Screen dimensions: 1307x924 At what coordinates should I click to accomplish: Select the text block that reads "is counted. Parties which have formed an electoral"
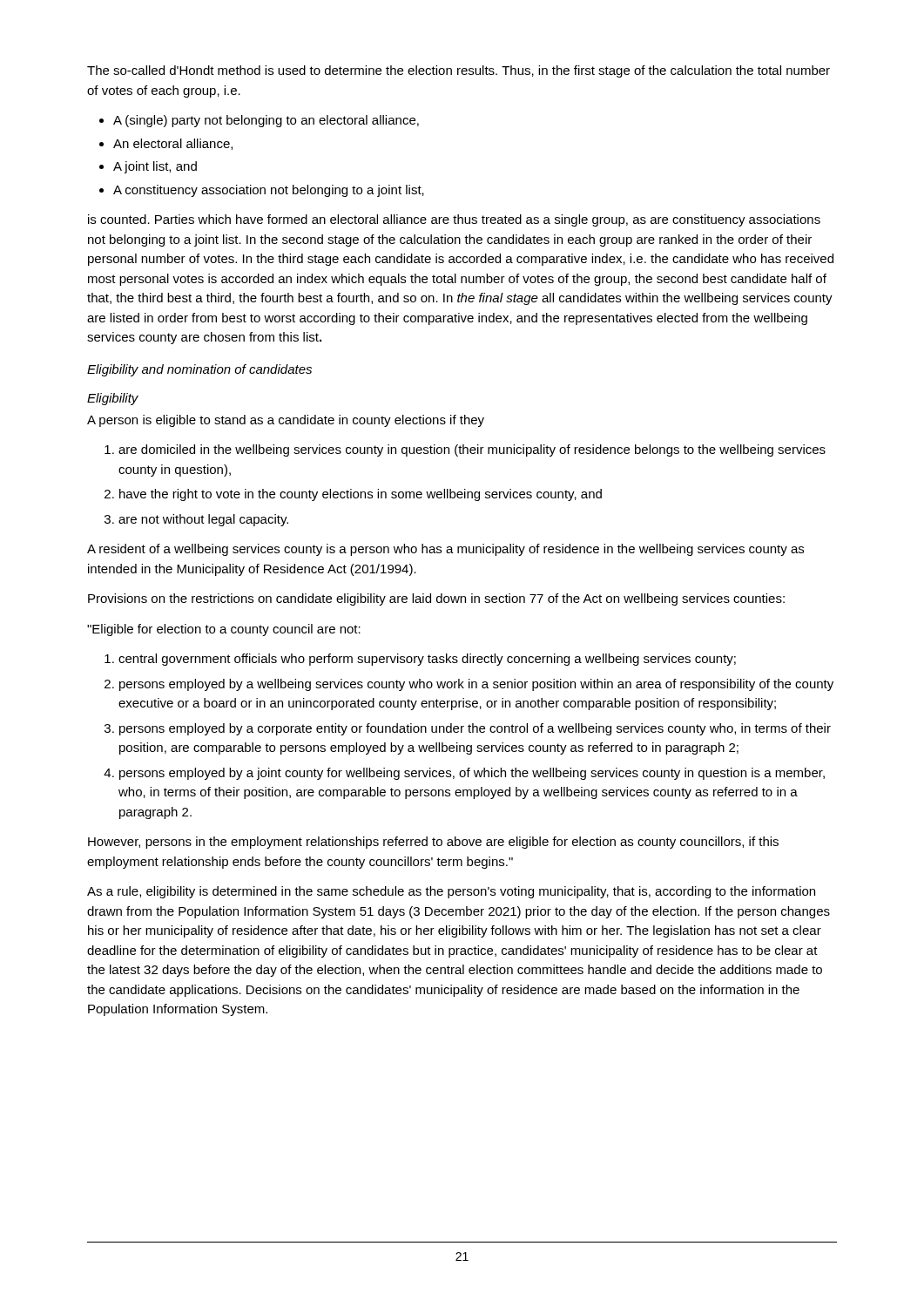click(461, 278)
